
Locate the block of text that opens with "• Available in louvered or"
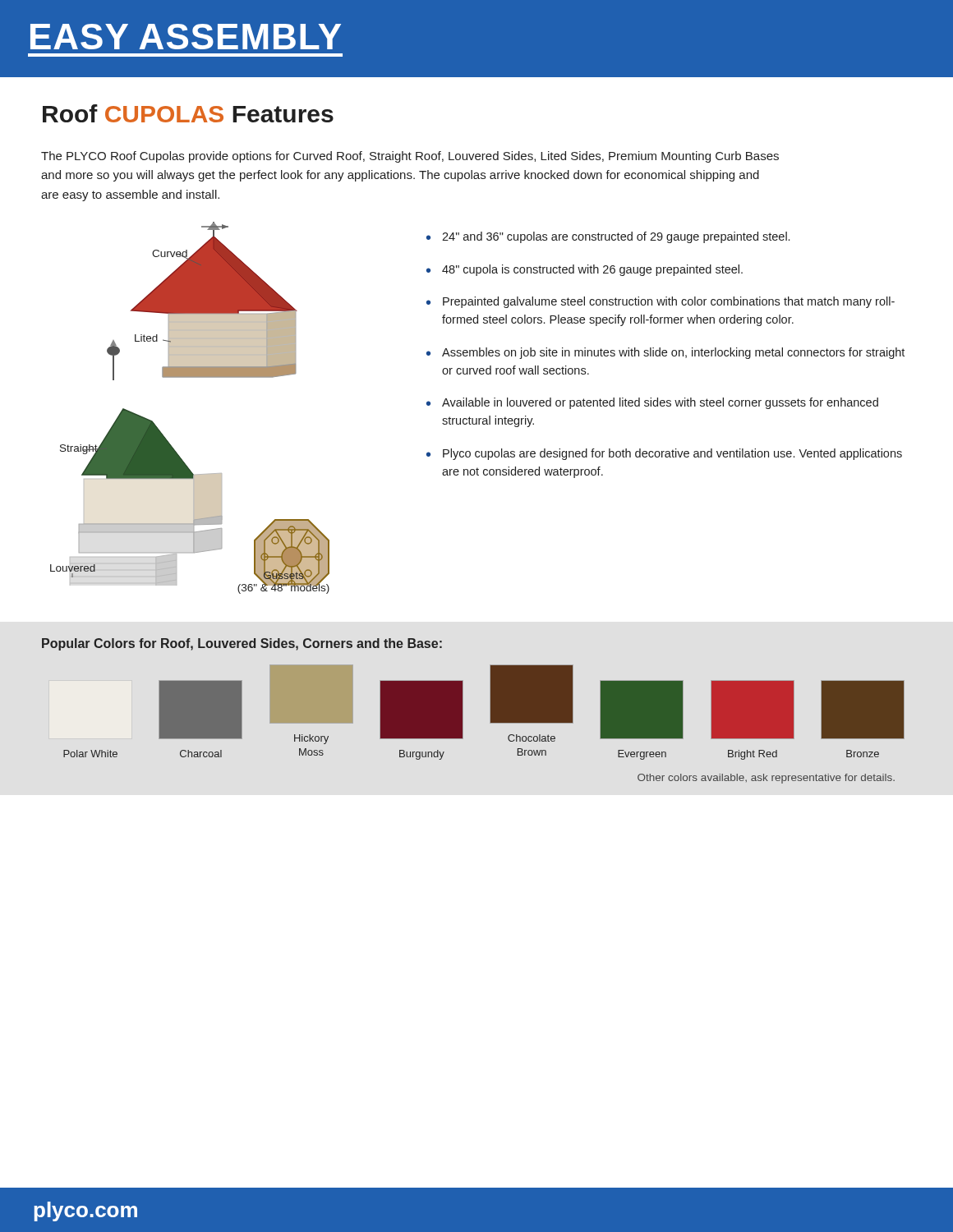coord(652,411)
